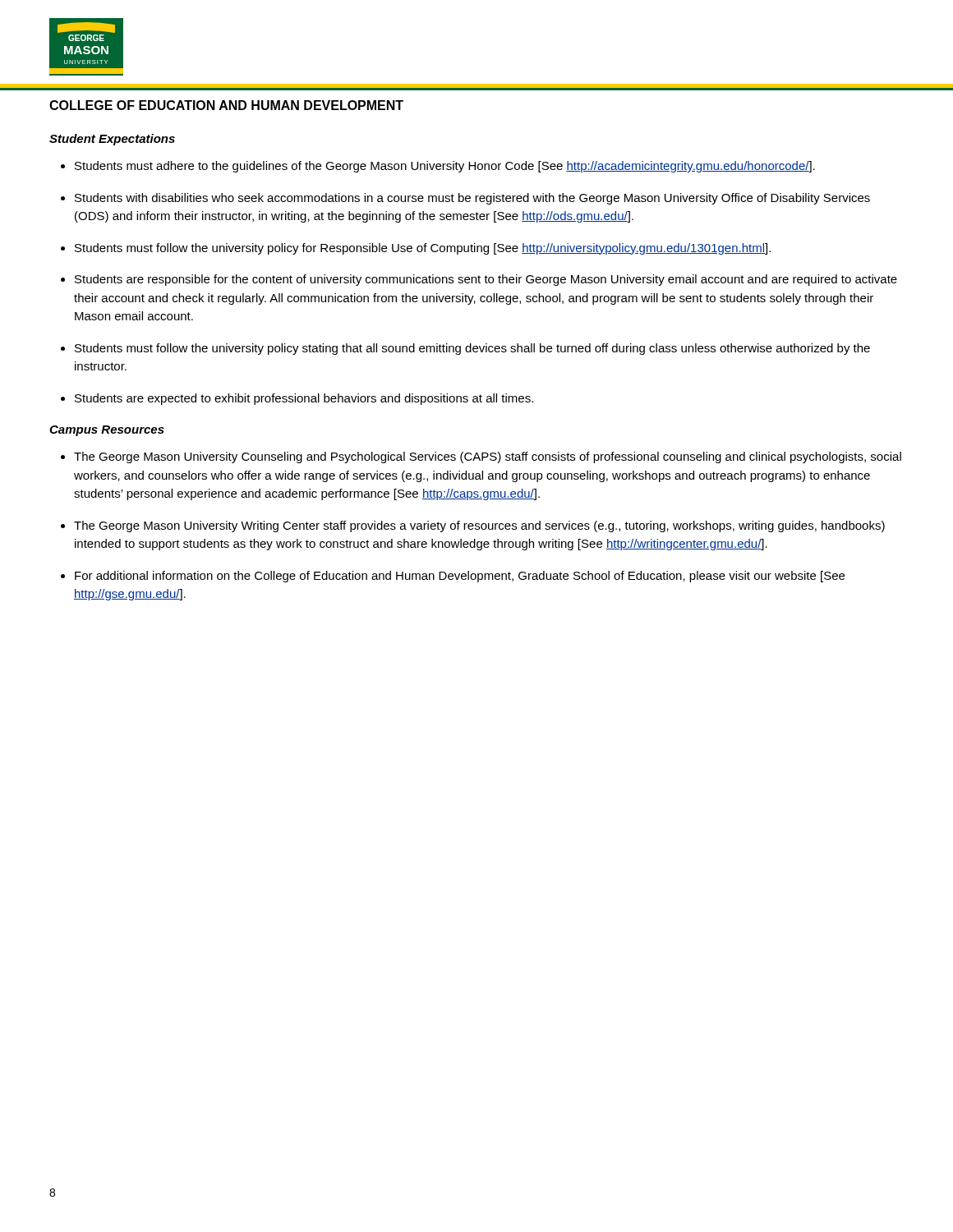Point to the block beginning "Students must adhere"
The image size is (953, 1232).
(x=445, y=166)
